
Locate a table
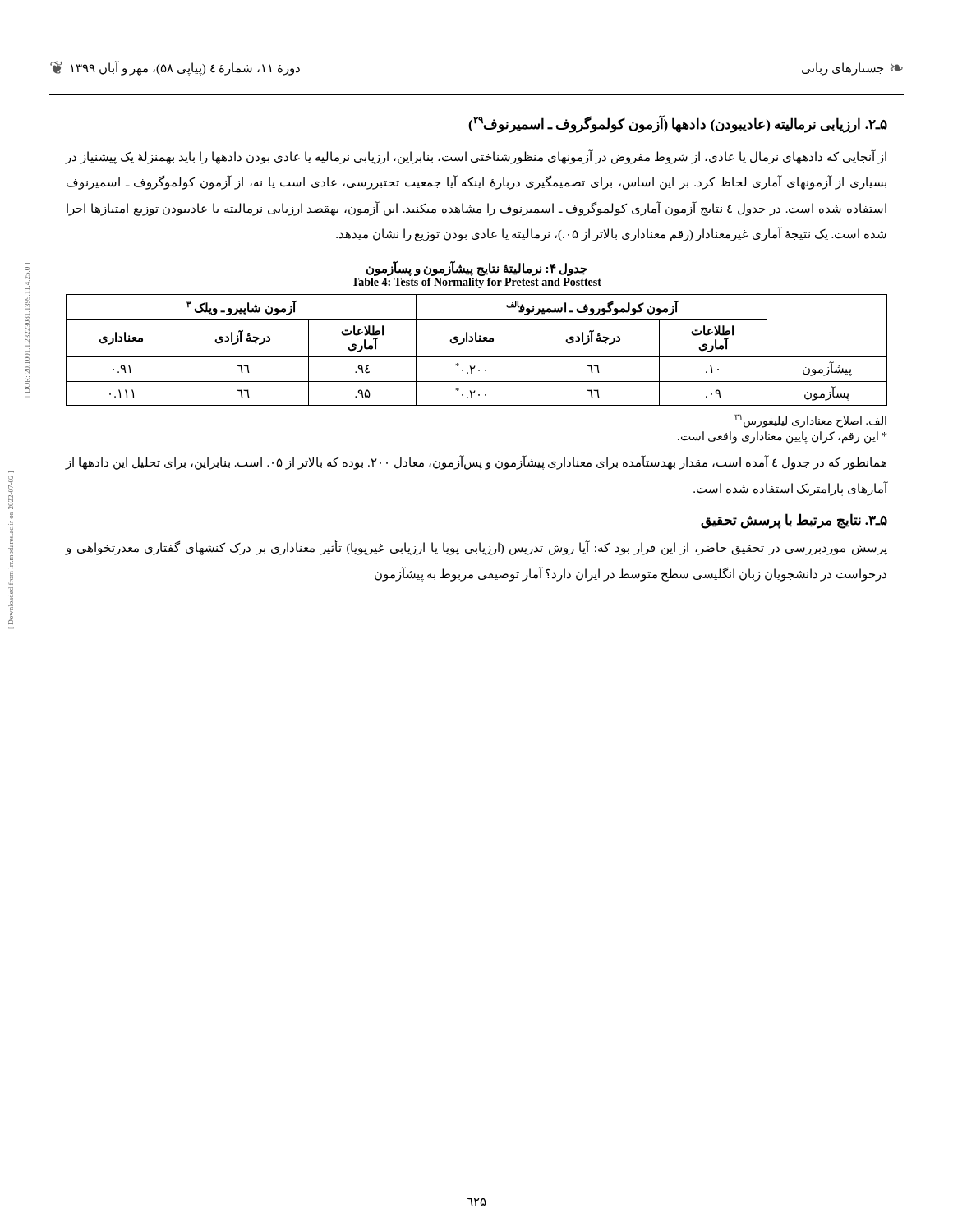[476, 350]
